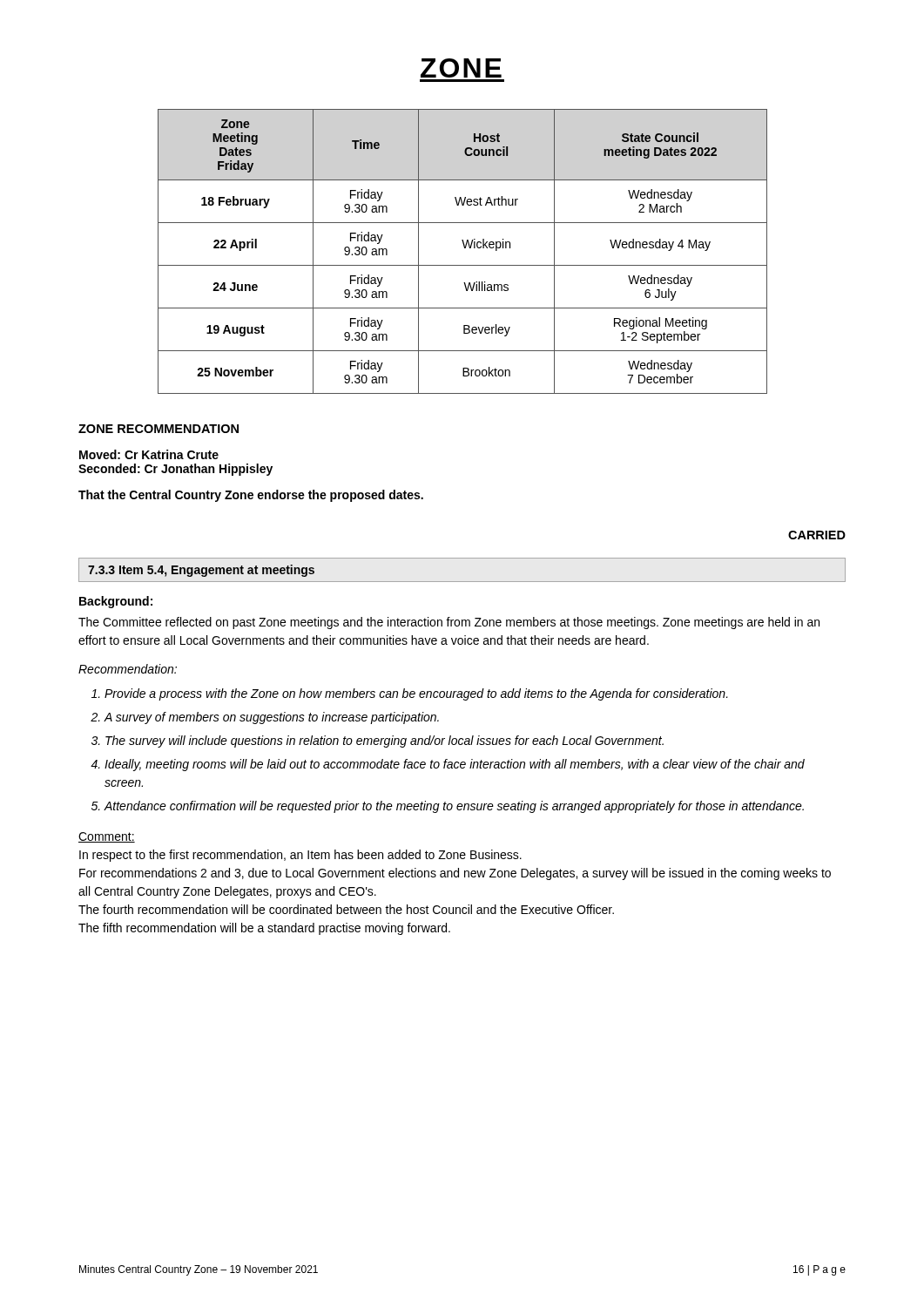Viewport: 924px width, 1307px height.
Task: Select a table
Action: click(x=462, y=251)
